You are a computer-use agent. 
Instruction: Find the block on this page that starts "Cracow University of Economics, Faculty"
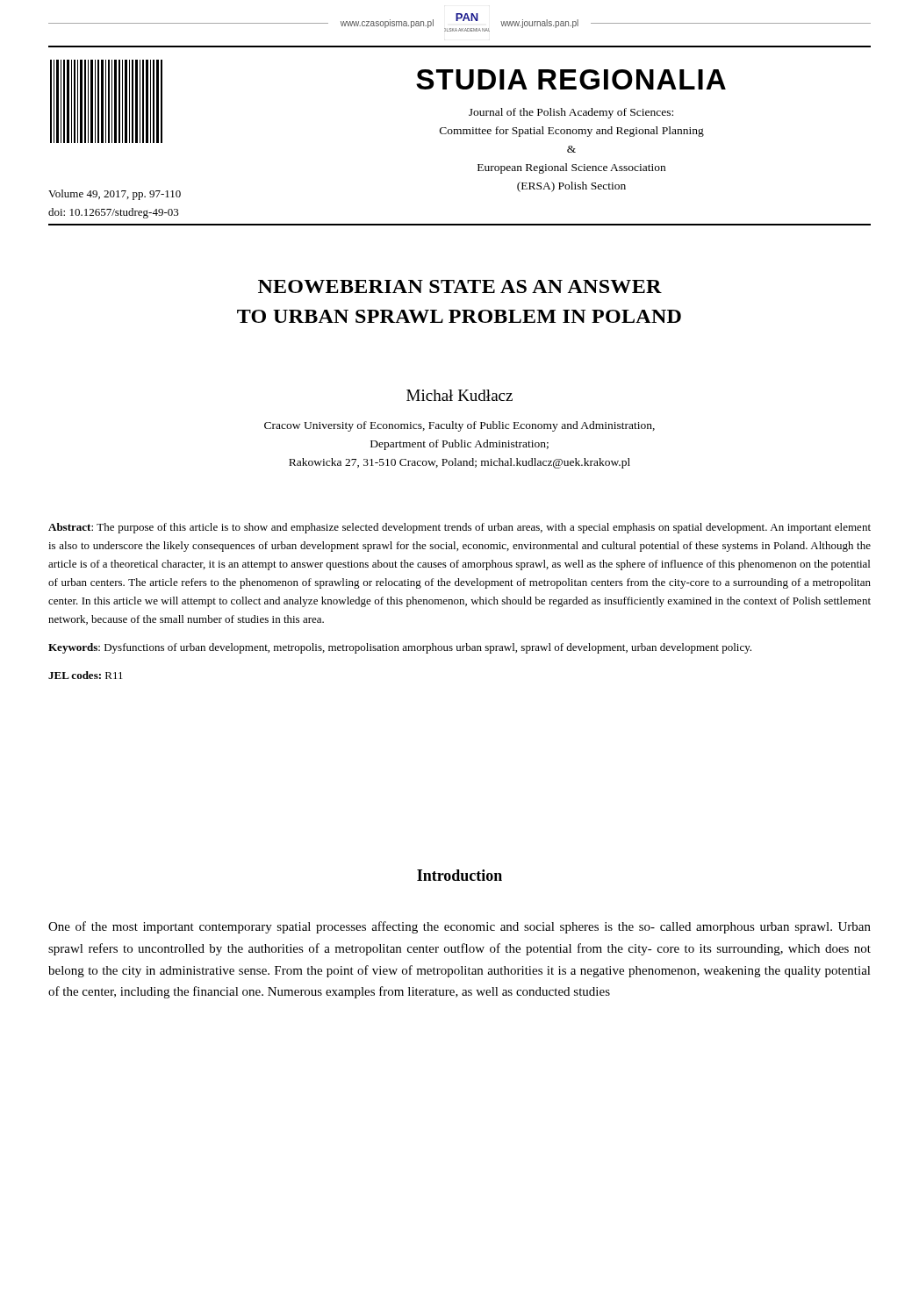click(460, 443)
